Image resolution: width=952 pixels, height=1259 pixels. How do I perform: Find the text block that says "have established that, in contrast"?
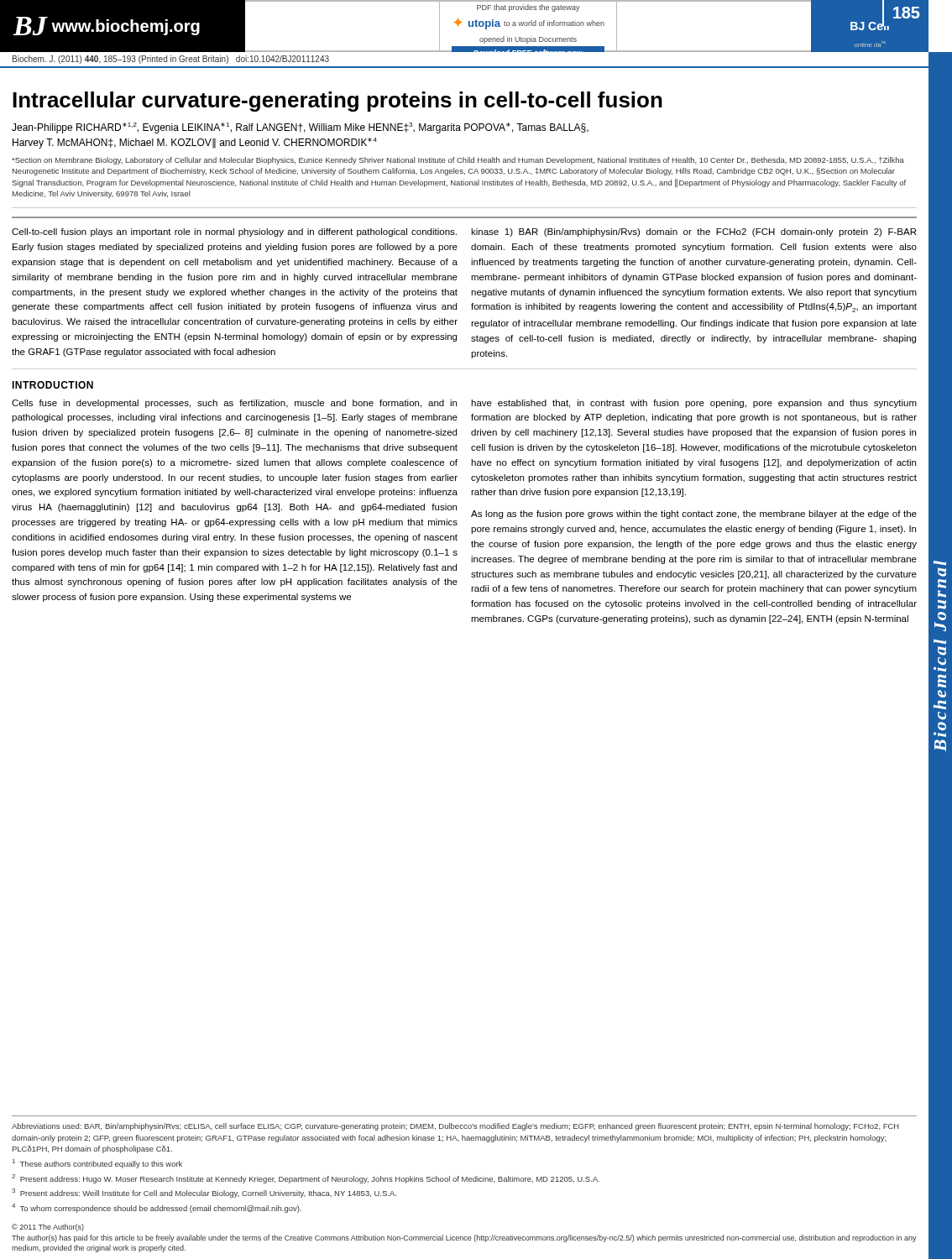(694, 511)
